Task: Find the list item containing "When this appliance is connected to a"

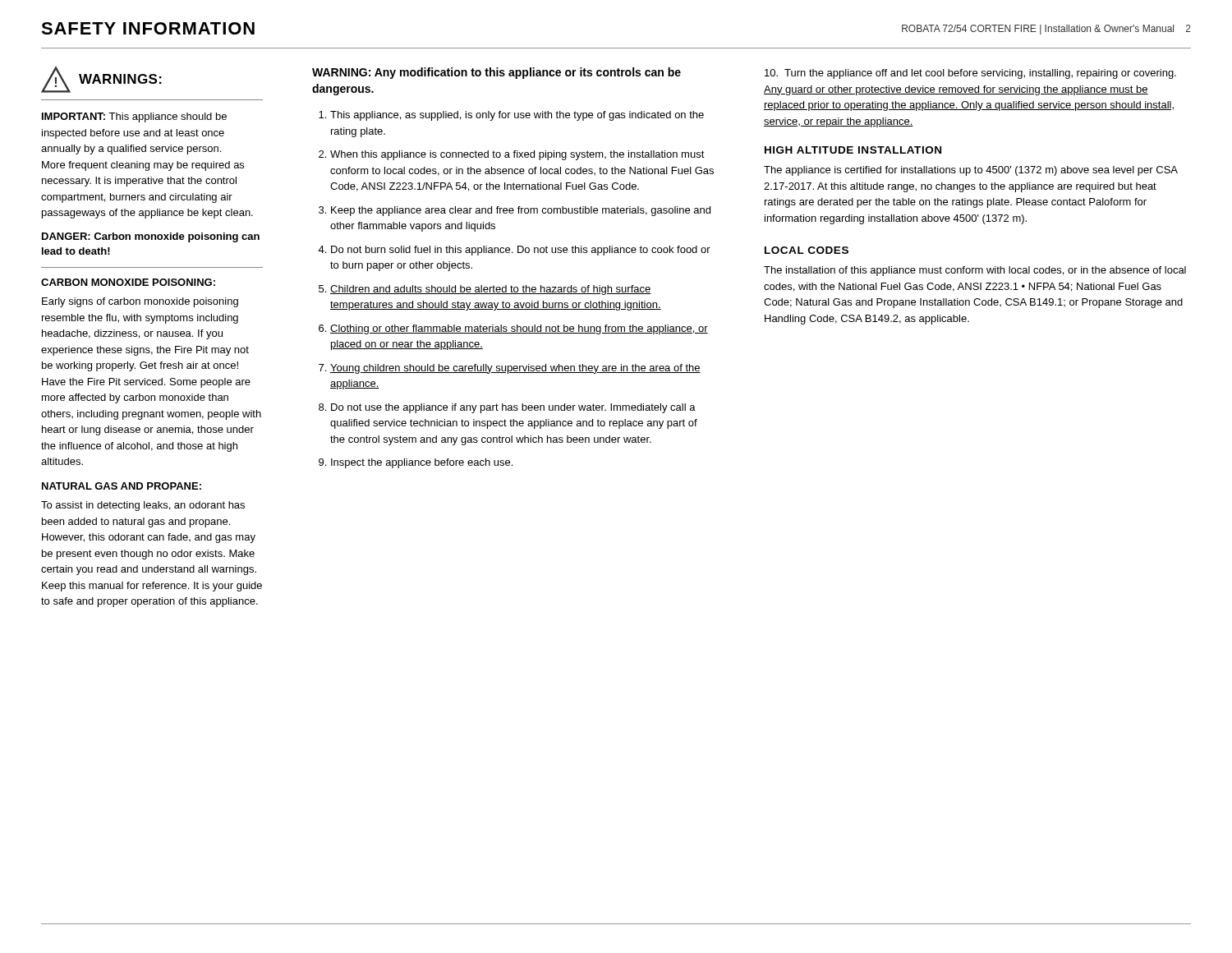Action: (522, 170)
